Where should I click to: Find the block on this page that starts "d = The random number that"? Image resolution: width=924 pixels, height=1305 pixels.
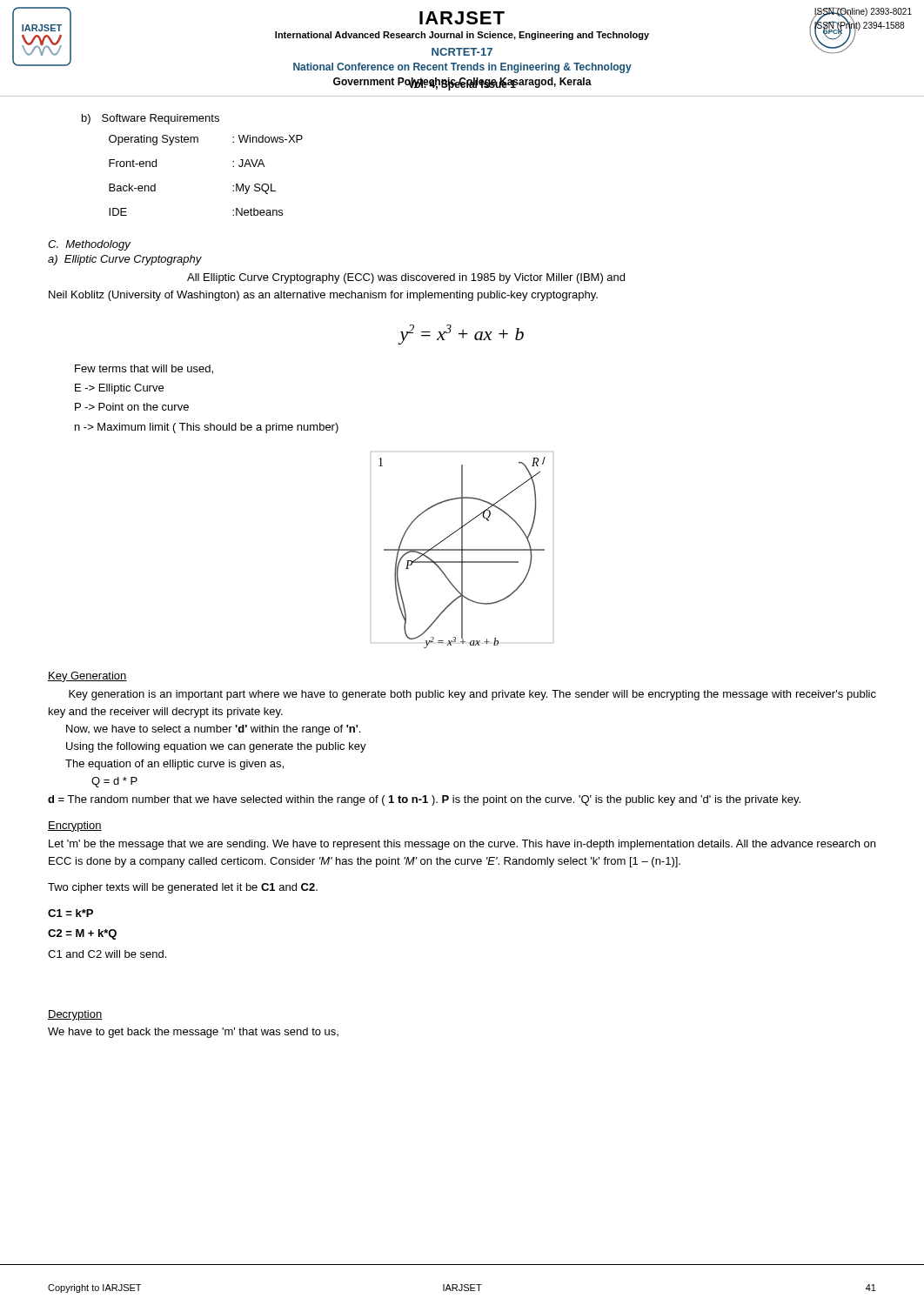425,799
